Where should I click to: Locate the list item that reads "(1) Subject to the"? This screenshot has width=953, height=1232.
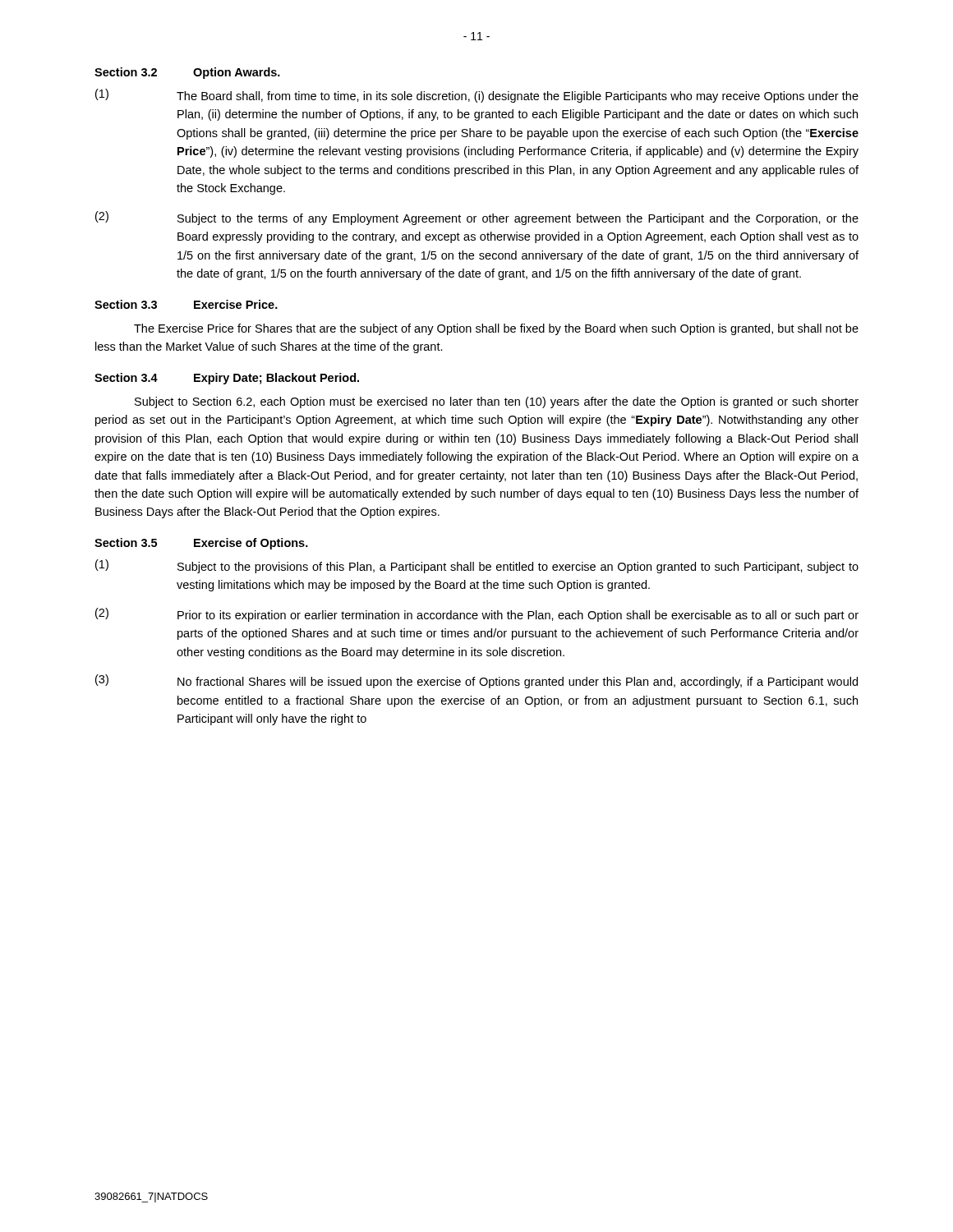click(476, 576)
